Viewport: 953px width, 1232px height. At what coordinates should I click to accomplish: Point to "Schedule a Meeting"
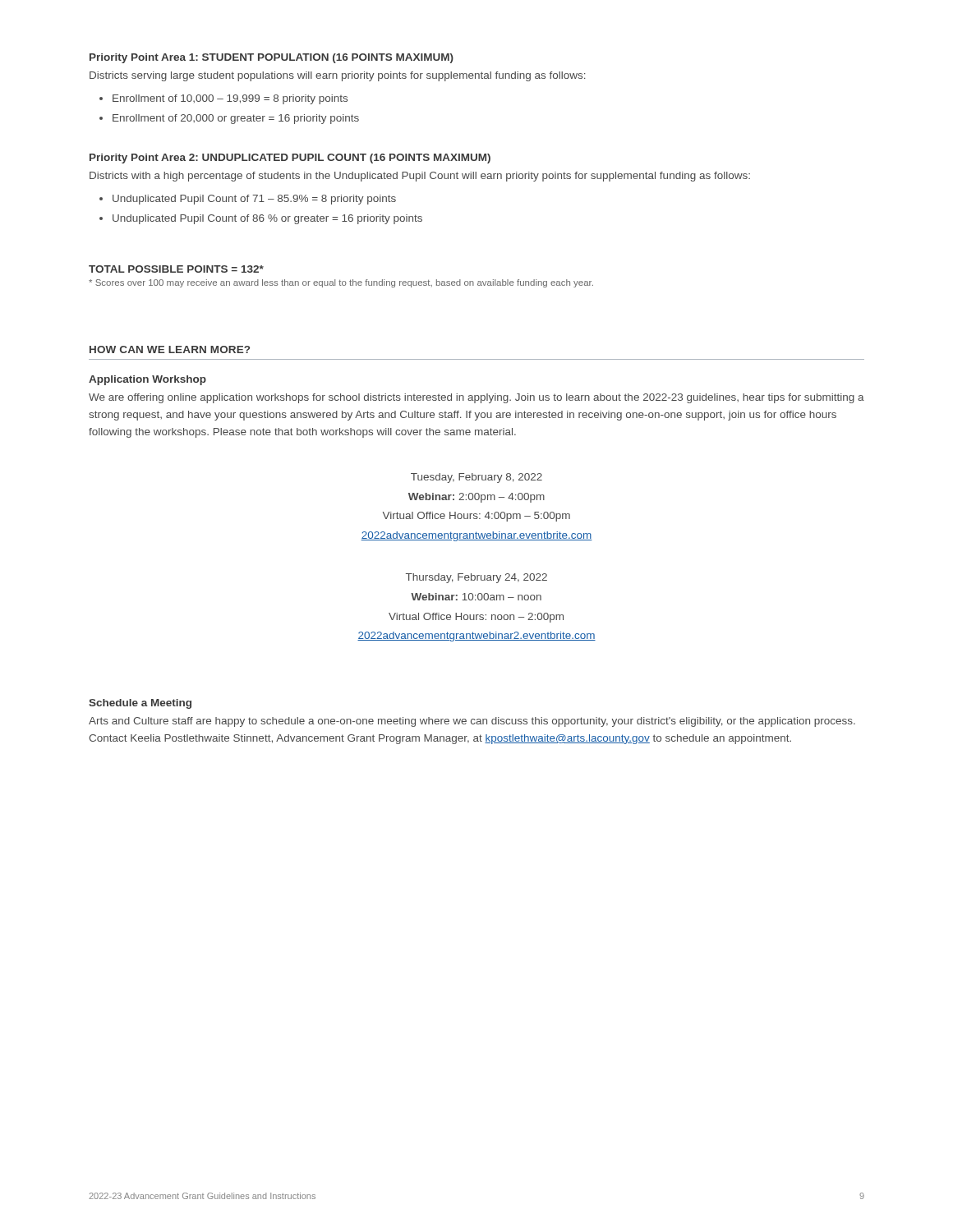tap(141, 703)
